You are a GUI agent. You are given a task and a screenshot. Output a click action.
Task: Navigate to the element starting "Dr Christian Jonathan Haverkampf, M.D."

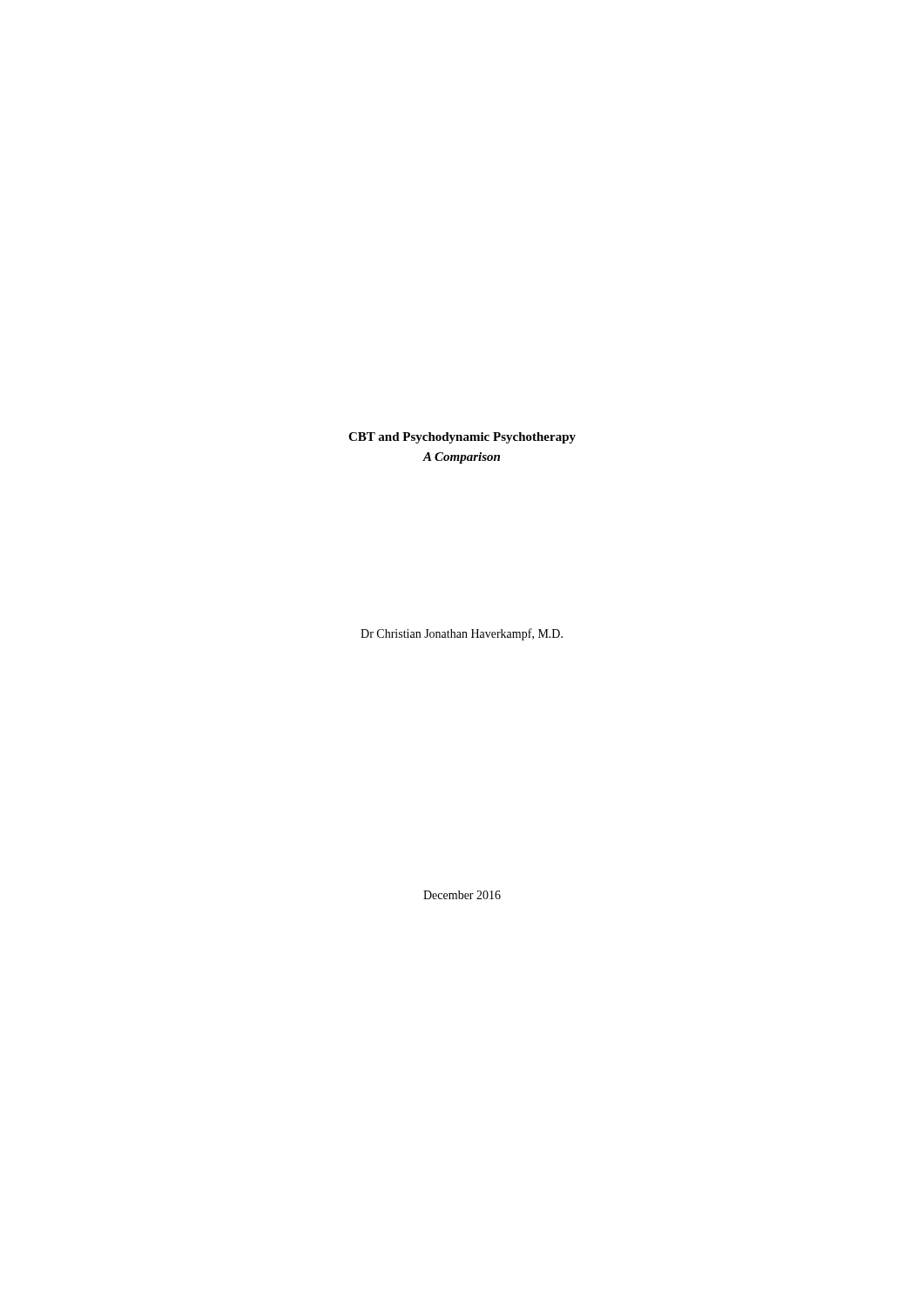462,634
